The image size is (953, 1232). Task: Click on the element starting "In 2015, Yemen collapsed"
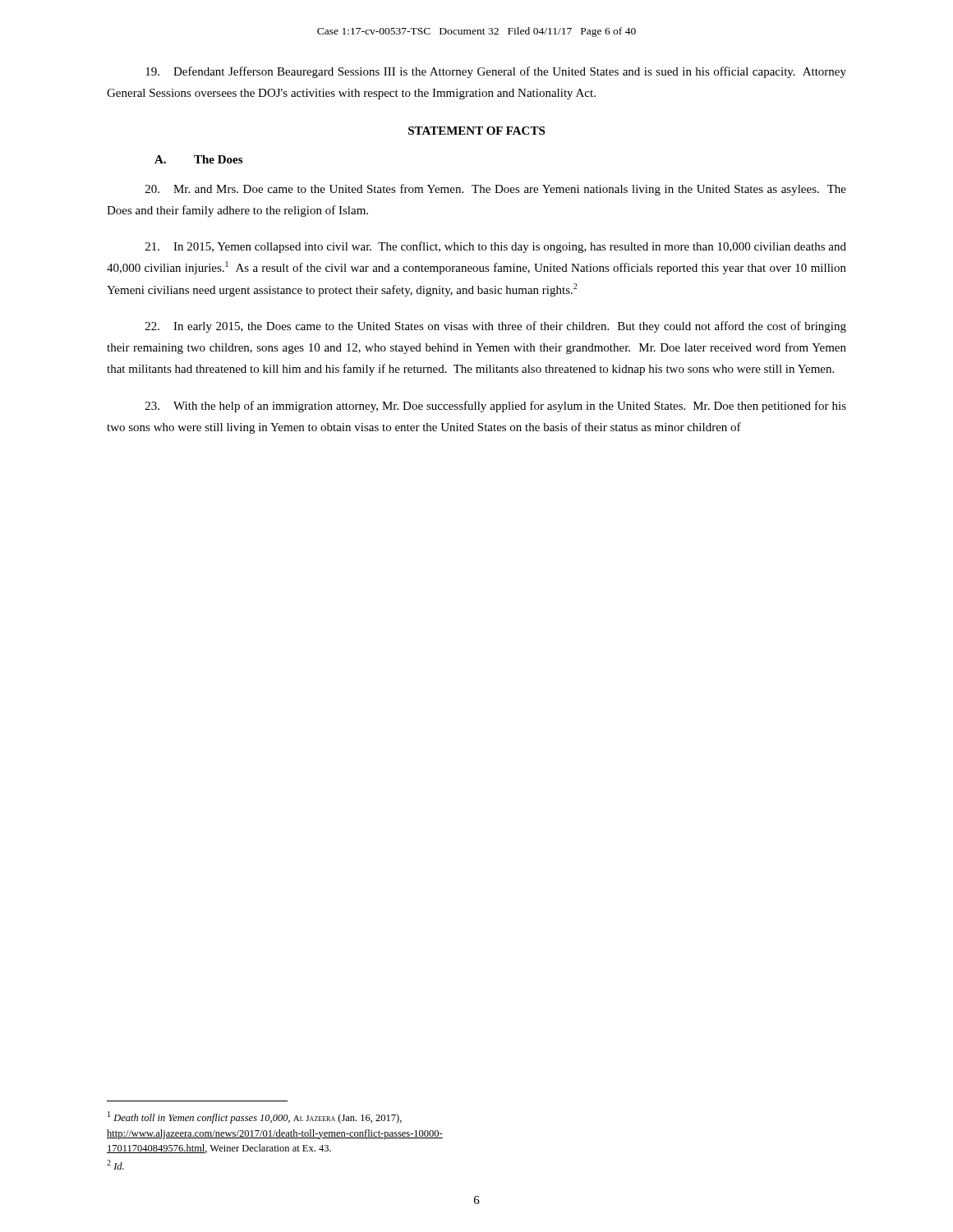pos(476,266)
